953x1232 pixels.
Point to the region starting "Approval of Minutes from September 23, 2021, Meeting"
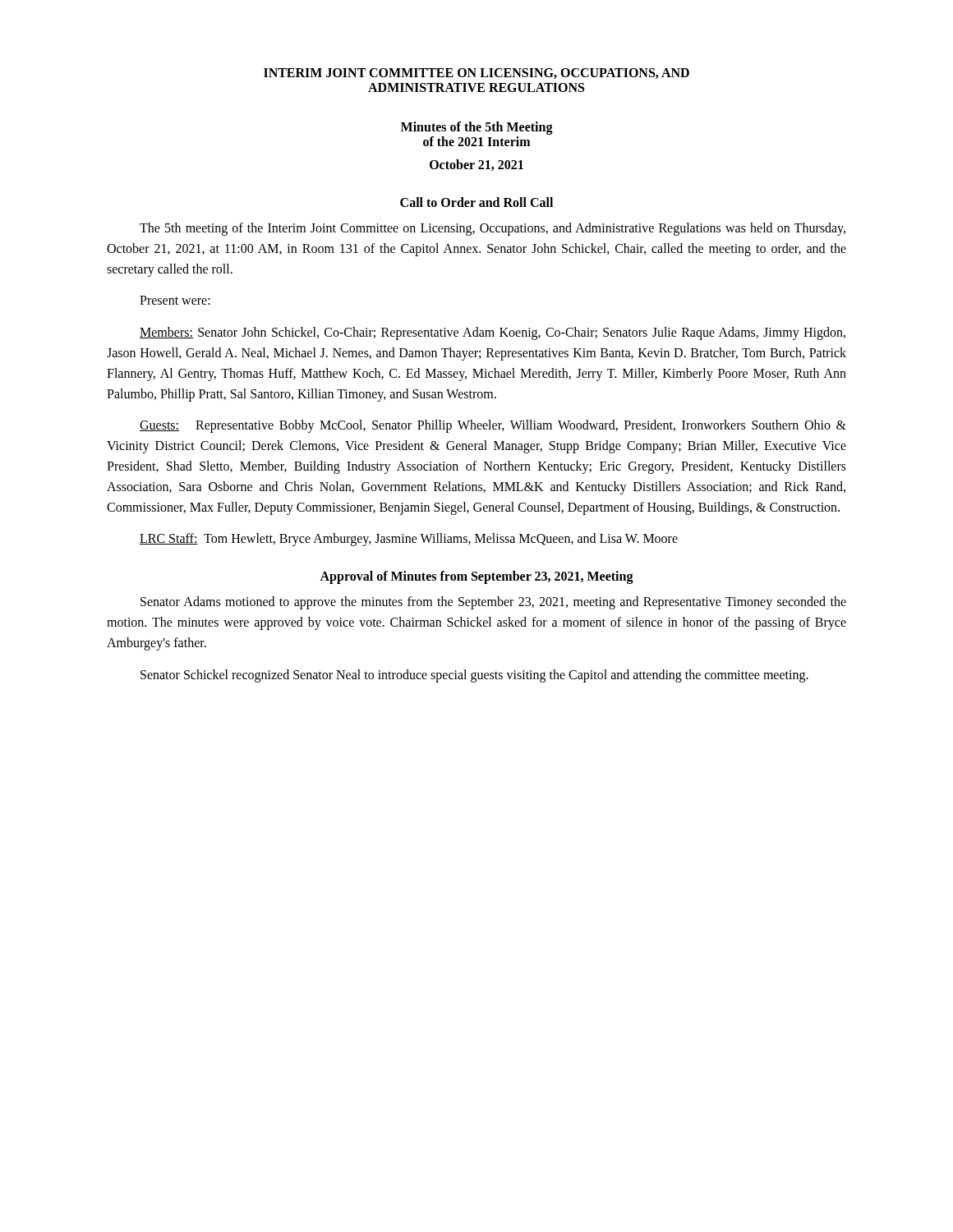pyautogui.click(x=476, y=576)
